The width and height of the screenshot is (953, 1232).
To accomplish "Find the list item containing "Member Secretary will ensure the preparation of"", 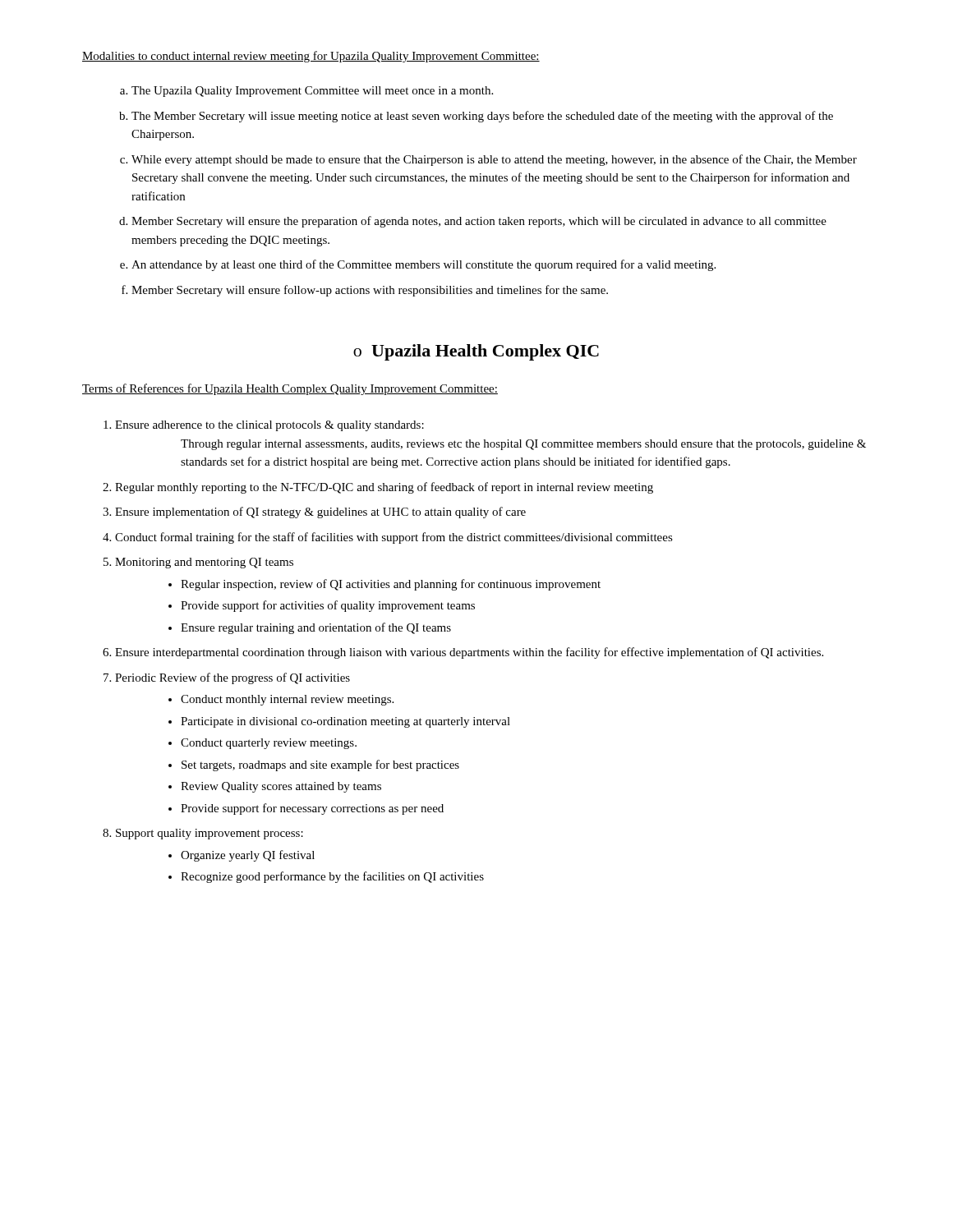I will pos(479,230).
